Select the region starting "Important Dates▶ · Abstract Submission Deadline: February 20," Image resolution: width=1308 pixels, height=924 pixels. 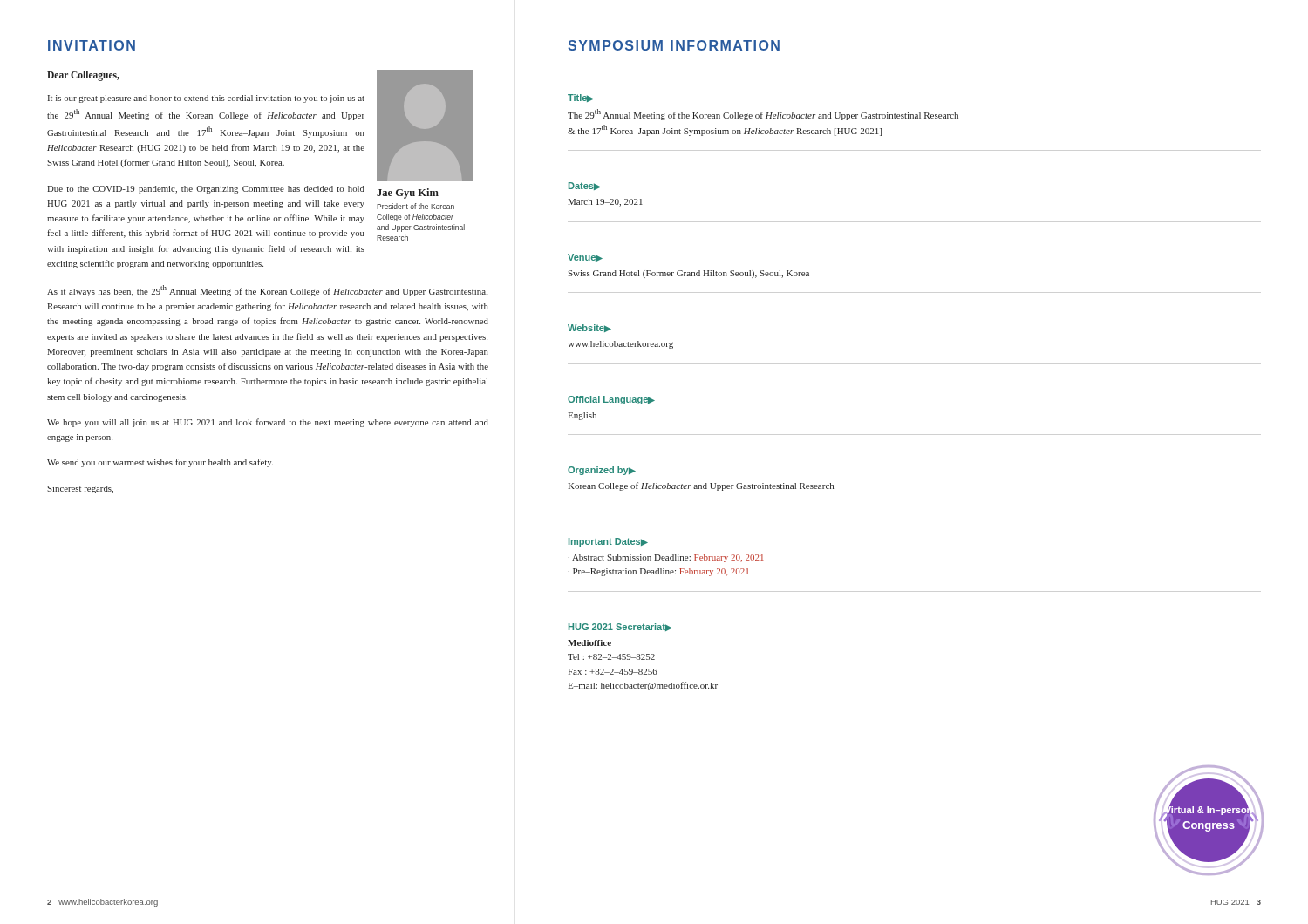[x=608, y=542]
